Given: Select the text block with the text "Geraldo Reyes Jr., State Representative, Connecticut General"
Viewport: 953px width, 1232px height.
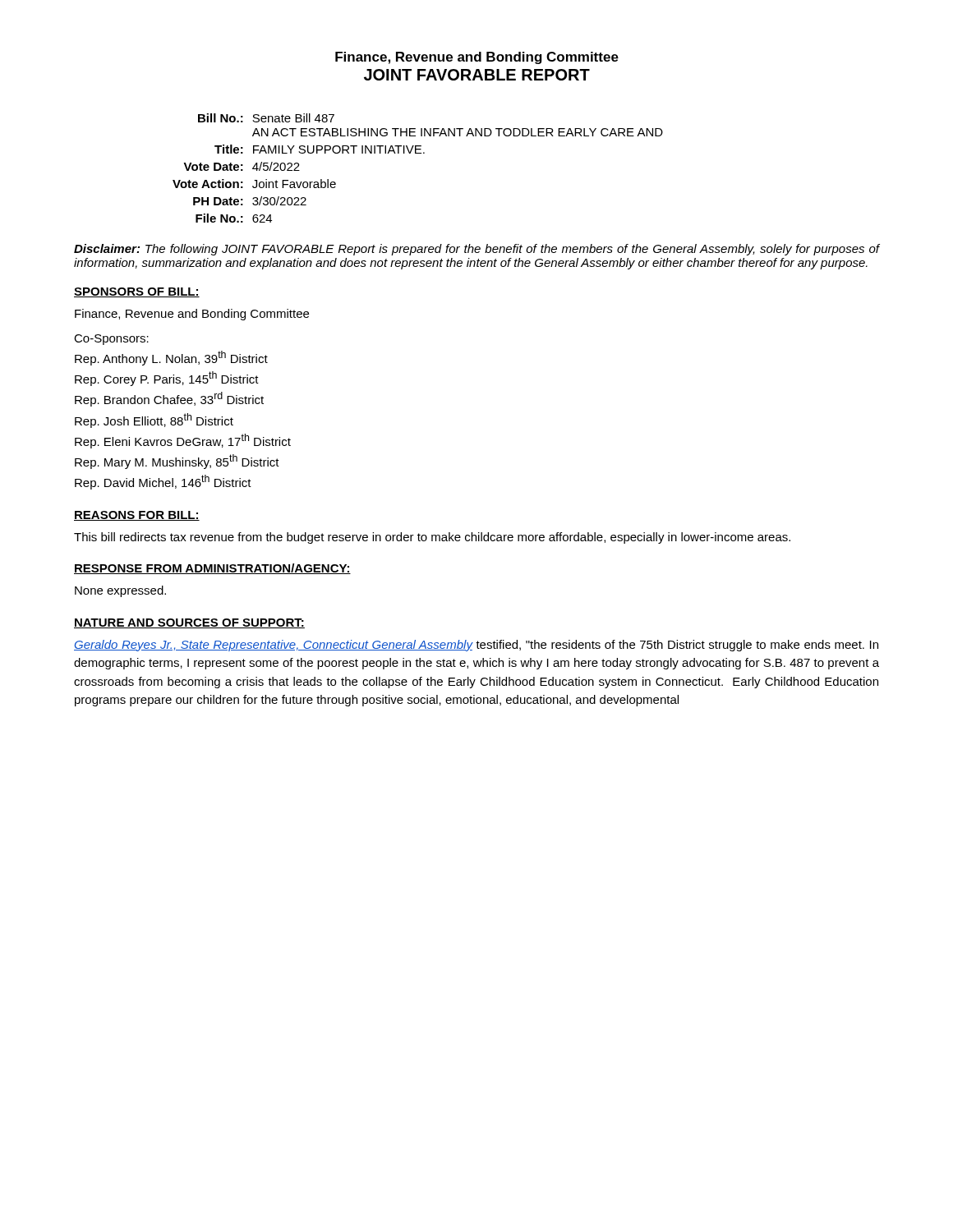Looking at the screenshot, I should click(x=476, y=672).
